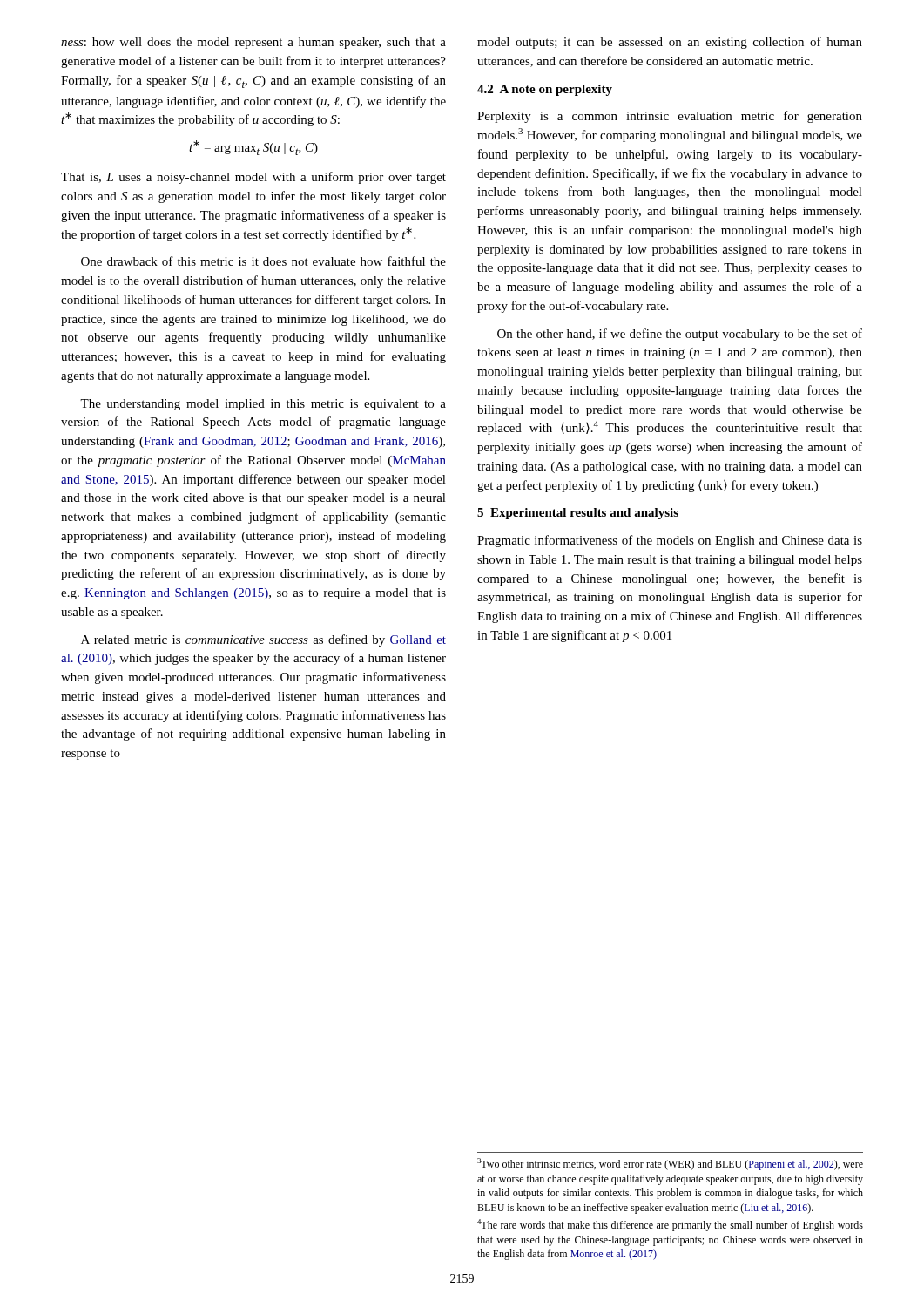Image resolution: width=924 pixels, height=1307 pixels.
Task: Click the passage that begins "model outputs; it can be assessed"
Action: click(670, 52)
